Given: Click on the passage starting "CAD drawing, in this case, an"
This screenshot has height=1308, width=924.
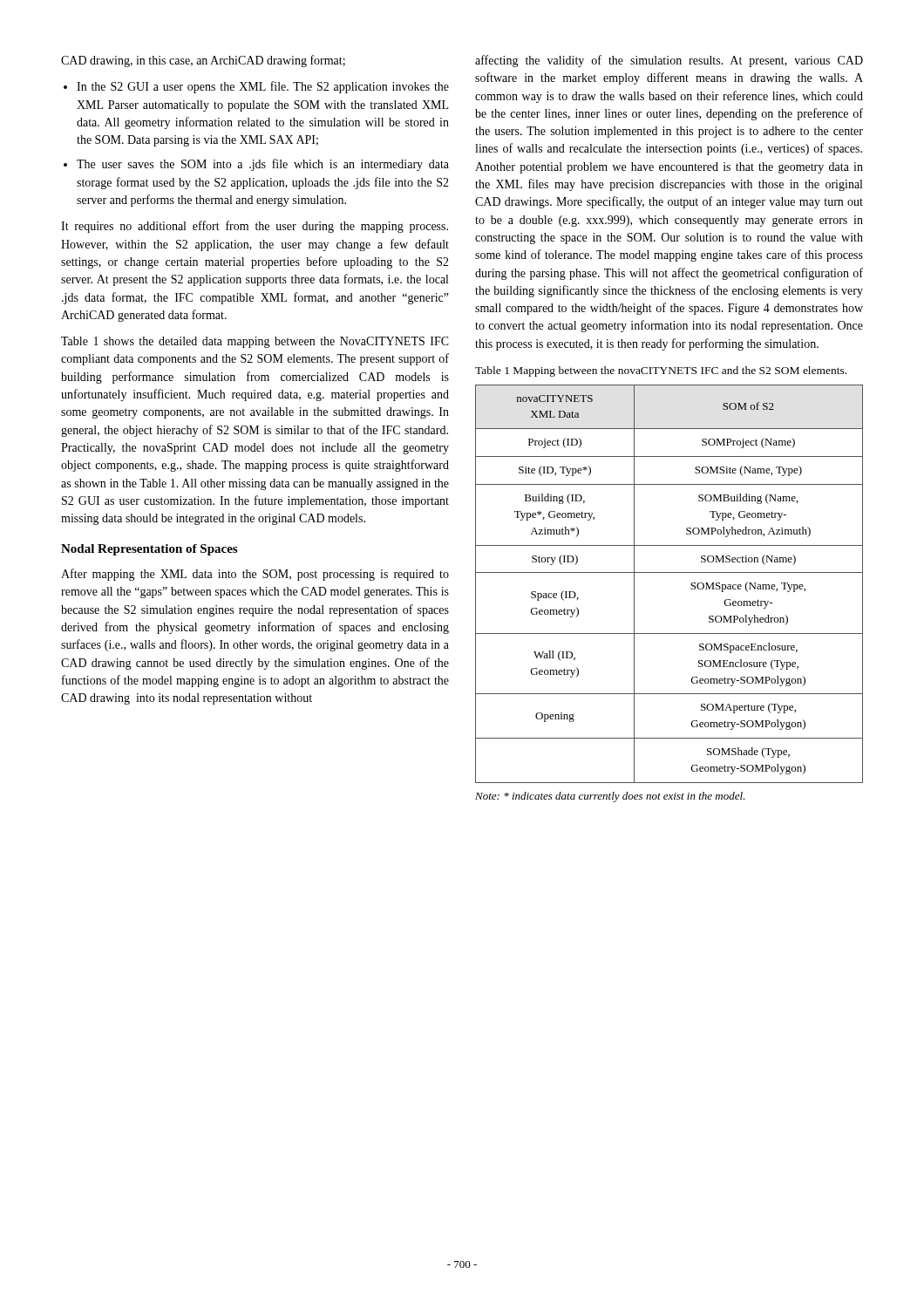Looking at the screenshot, I should tap(255, 61).
